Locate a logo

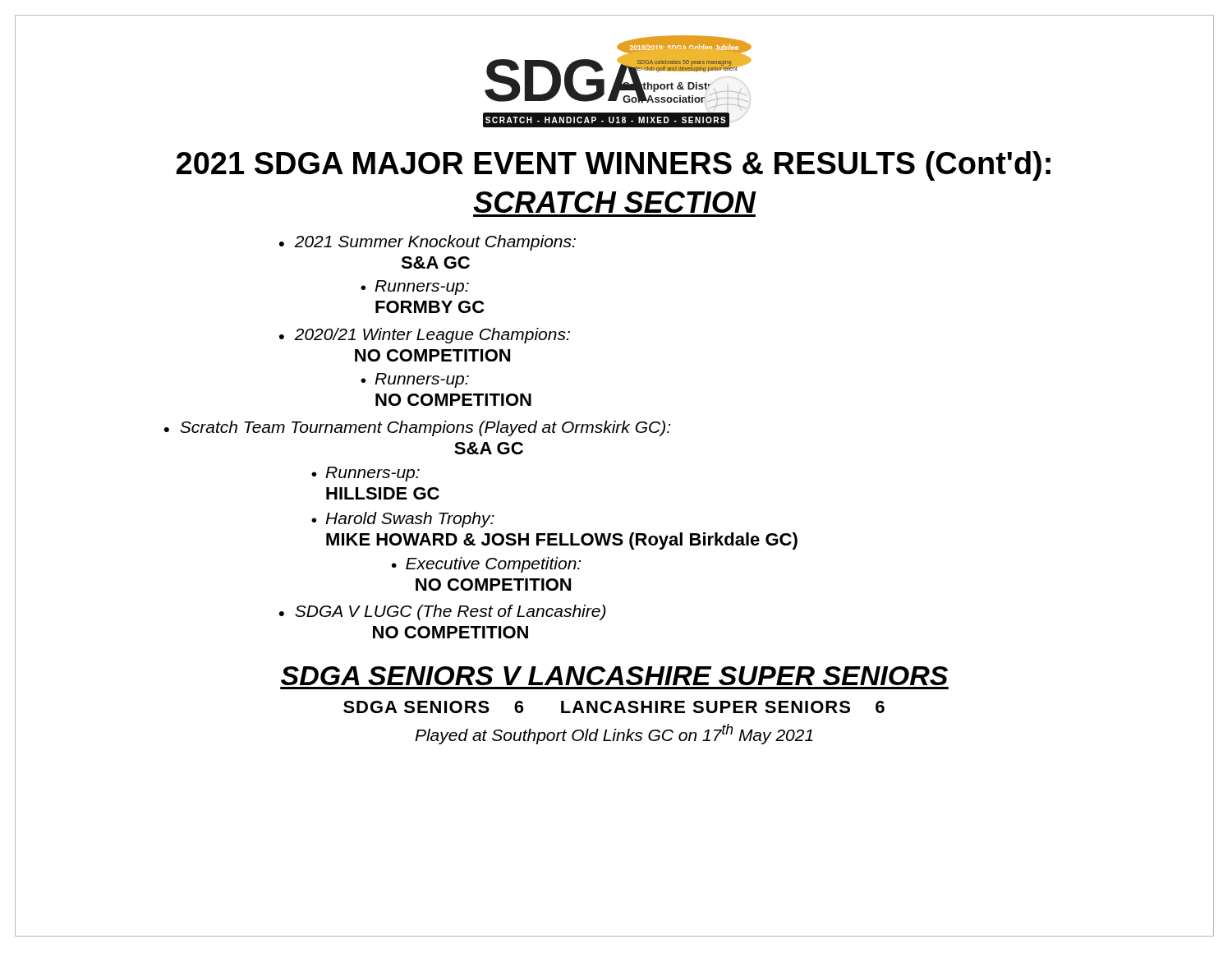(614, 74)
